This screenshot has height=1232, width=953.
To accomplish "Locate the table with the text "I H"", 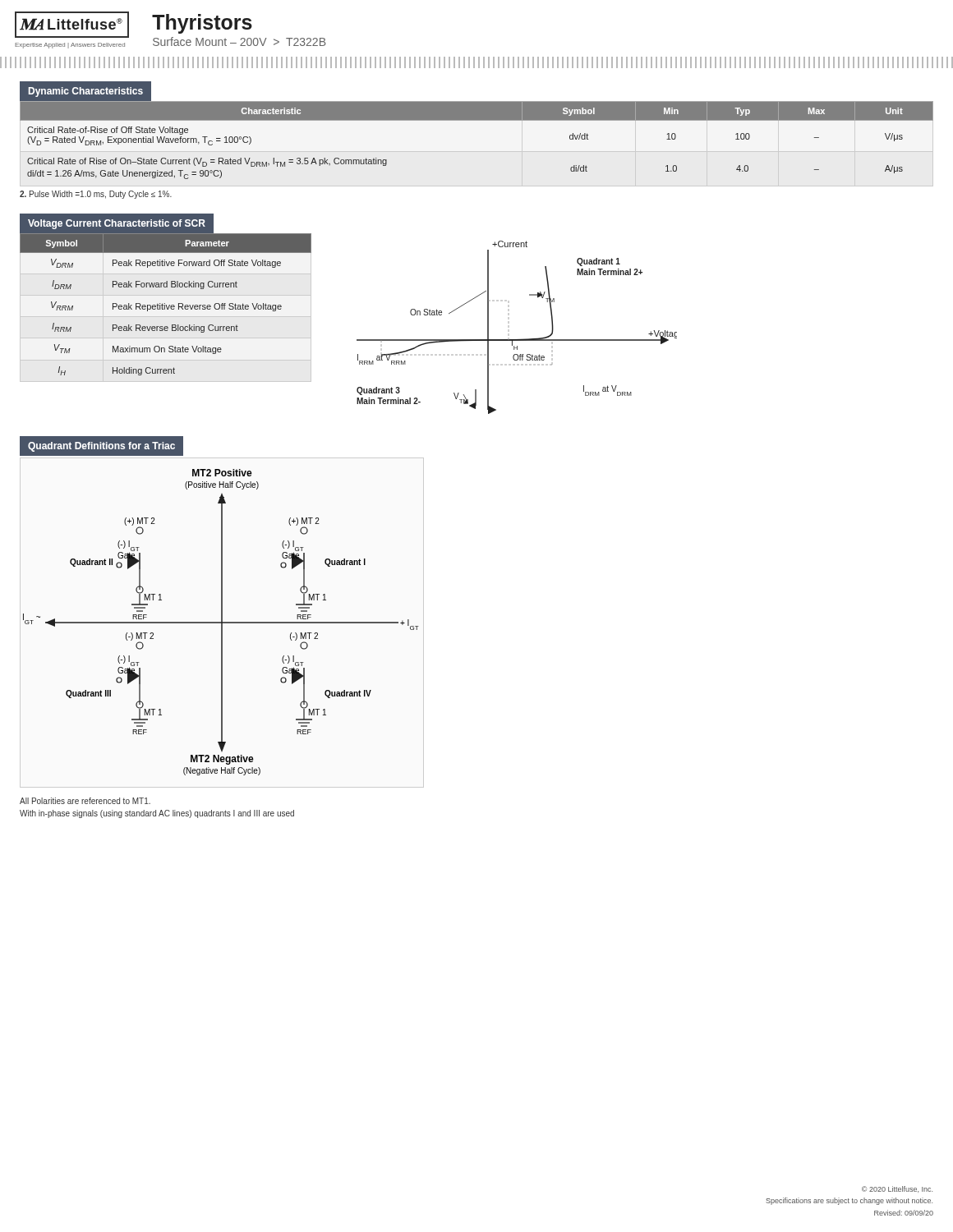I will [172, 307].
